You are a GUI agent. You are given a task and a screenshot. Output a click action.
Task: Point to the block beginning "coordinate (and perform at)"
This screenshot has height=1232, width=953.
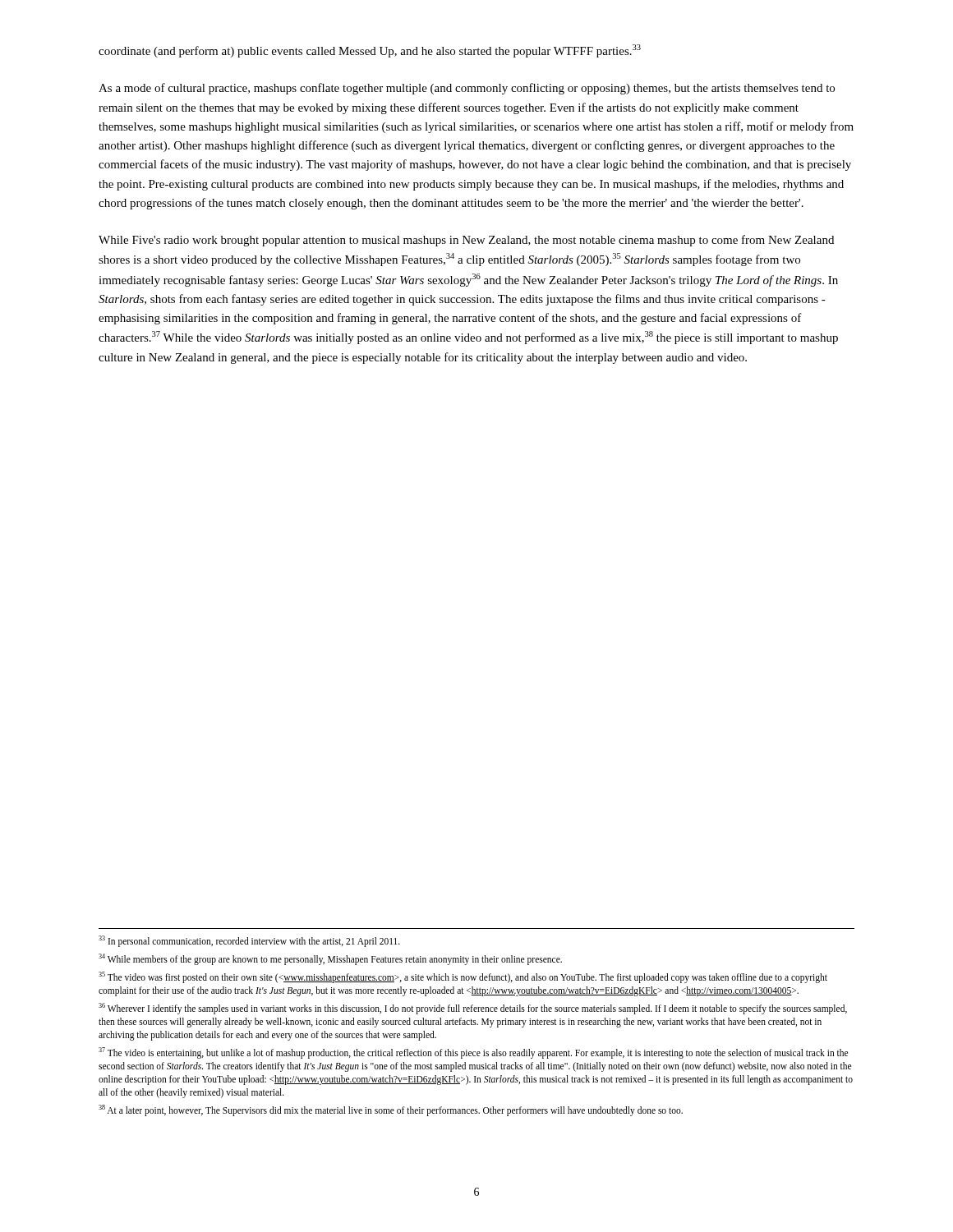coord(370,50)
